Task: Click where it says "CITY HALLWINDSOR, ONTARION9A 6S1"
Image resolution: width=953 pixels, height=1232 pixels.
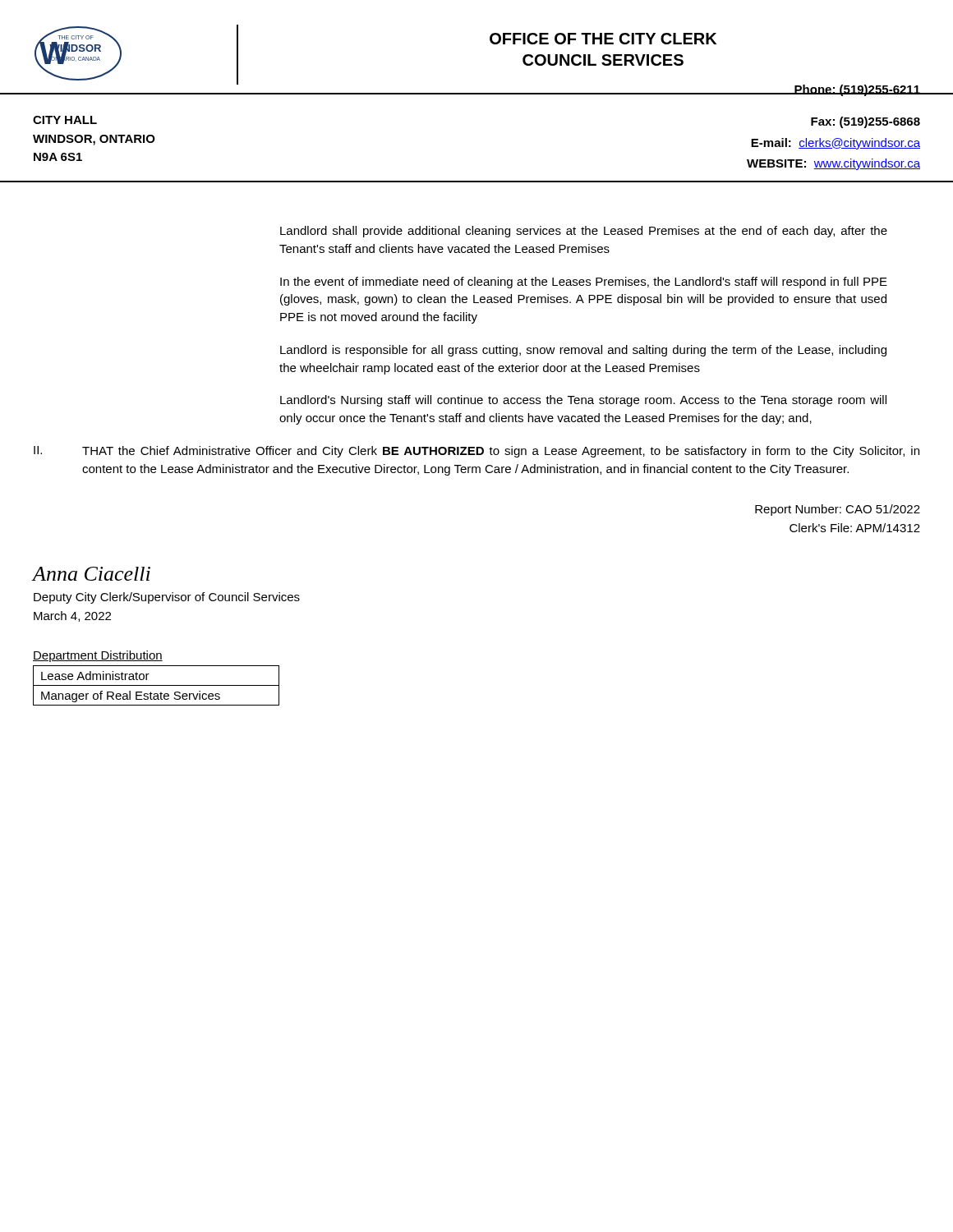Action: pyautogui.click(x=94, y=138)
